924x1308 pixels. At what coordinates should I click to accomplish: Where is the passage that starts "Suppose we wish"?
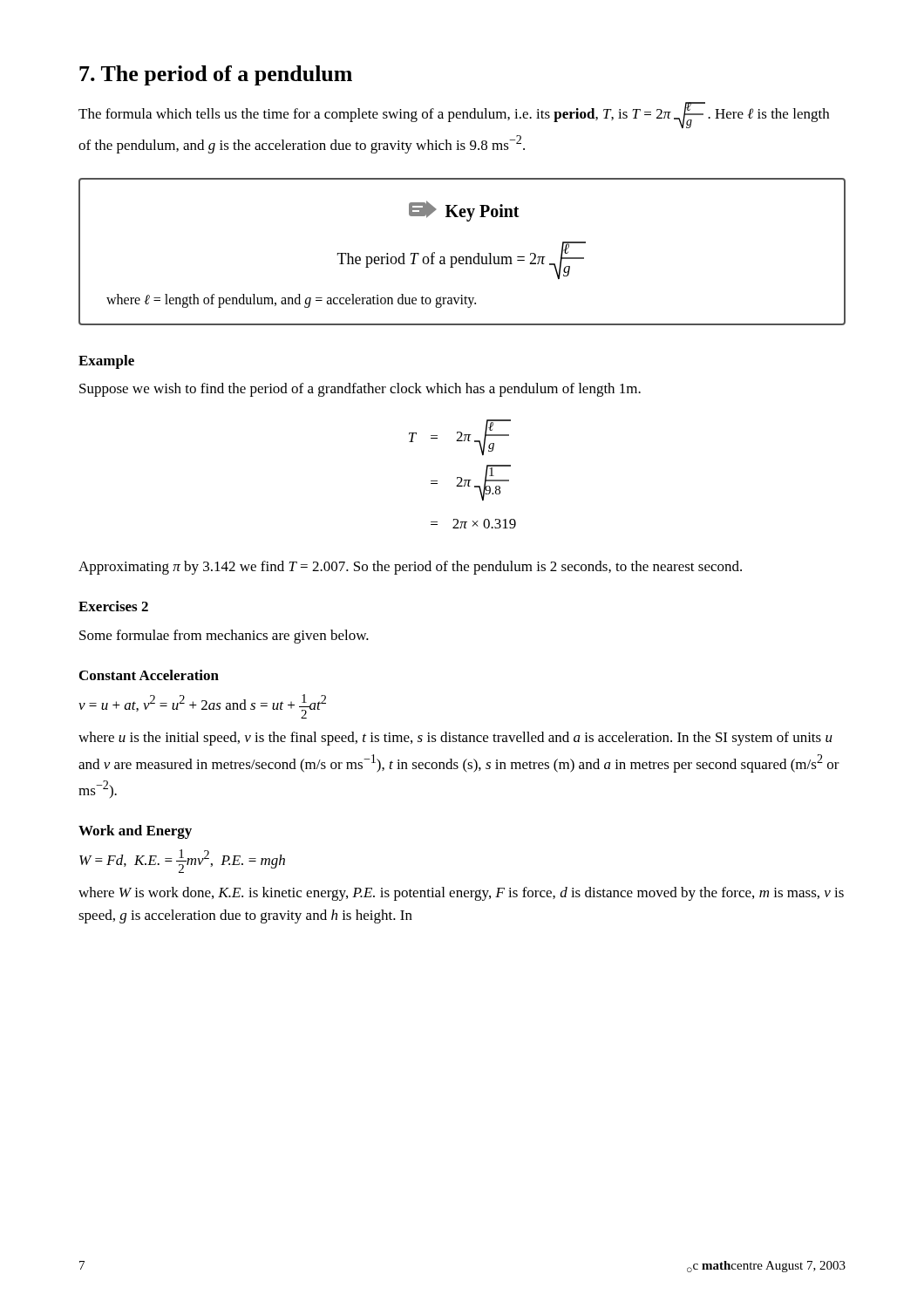(x=462, y=389)
